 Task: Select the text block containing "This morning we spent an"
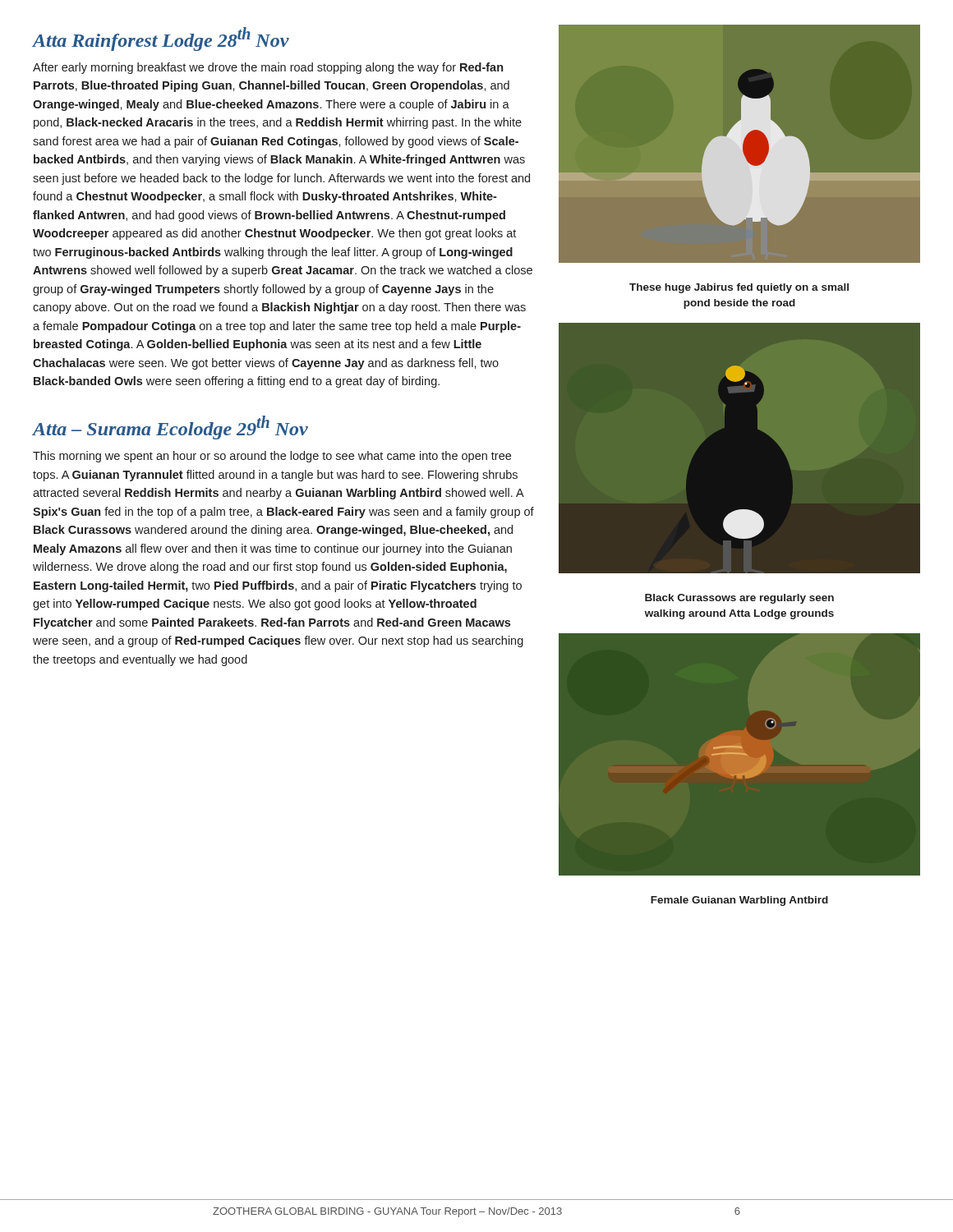coord(283,558)
